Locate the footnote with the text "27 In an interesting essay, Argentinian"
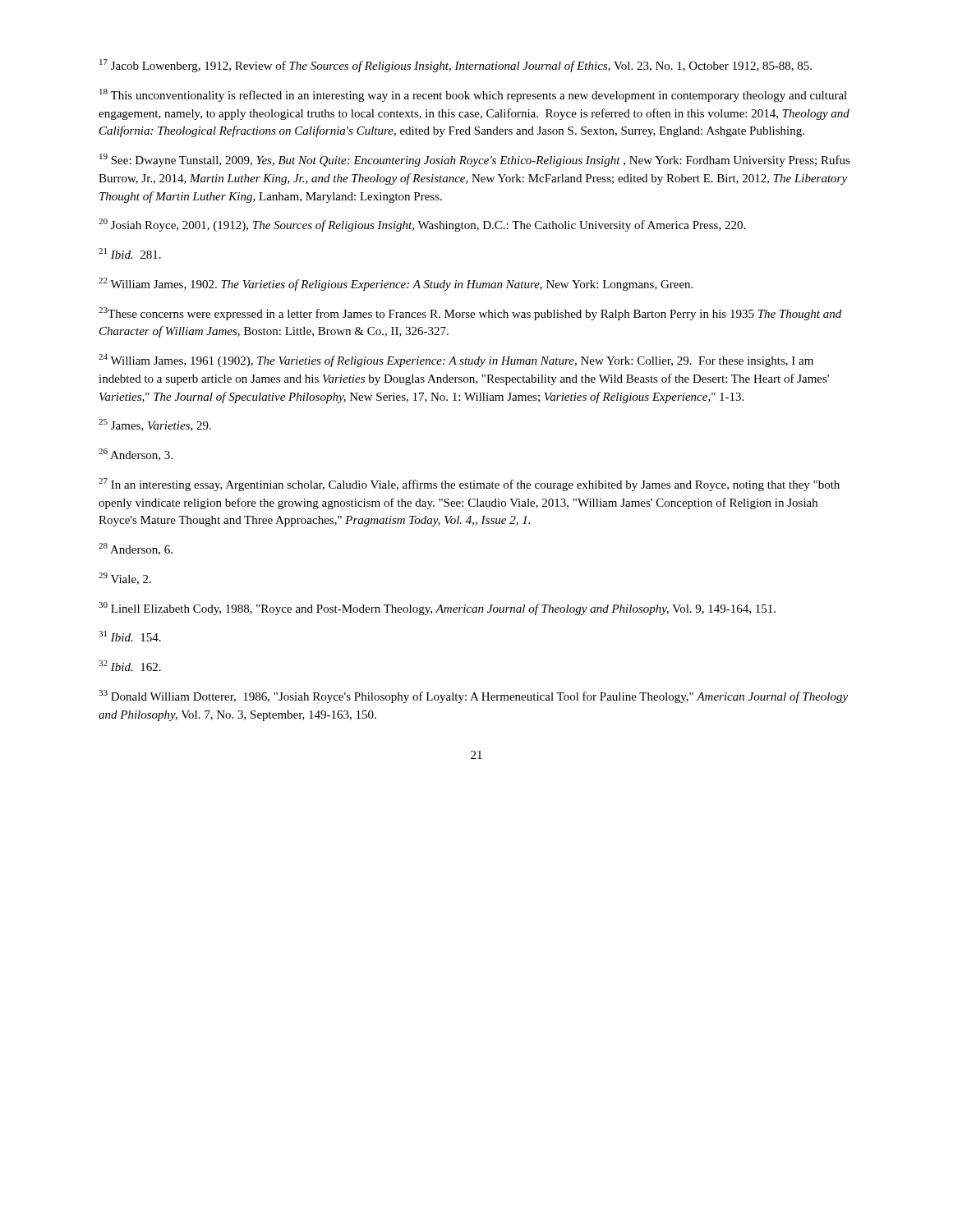Viewport: 953px width, 1232px height. click(469, 501)
